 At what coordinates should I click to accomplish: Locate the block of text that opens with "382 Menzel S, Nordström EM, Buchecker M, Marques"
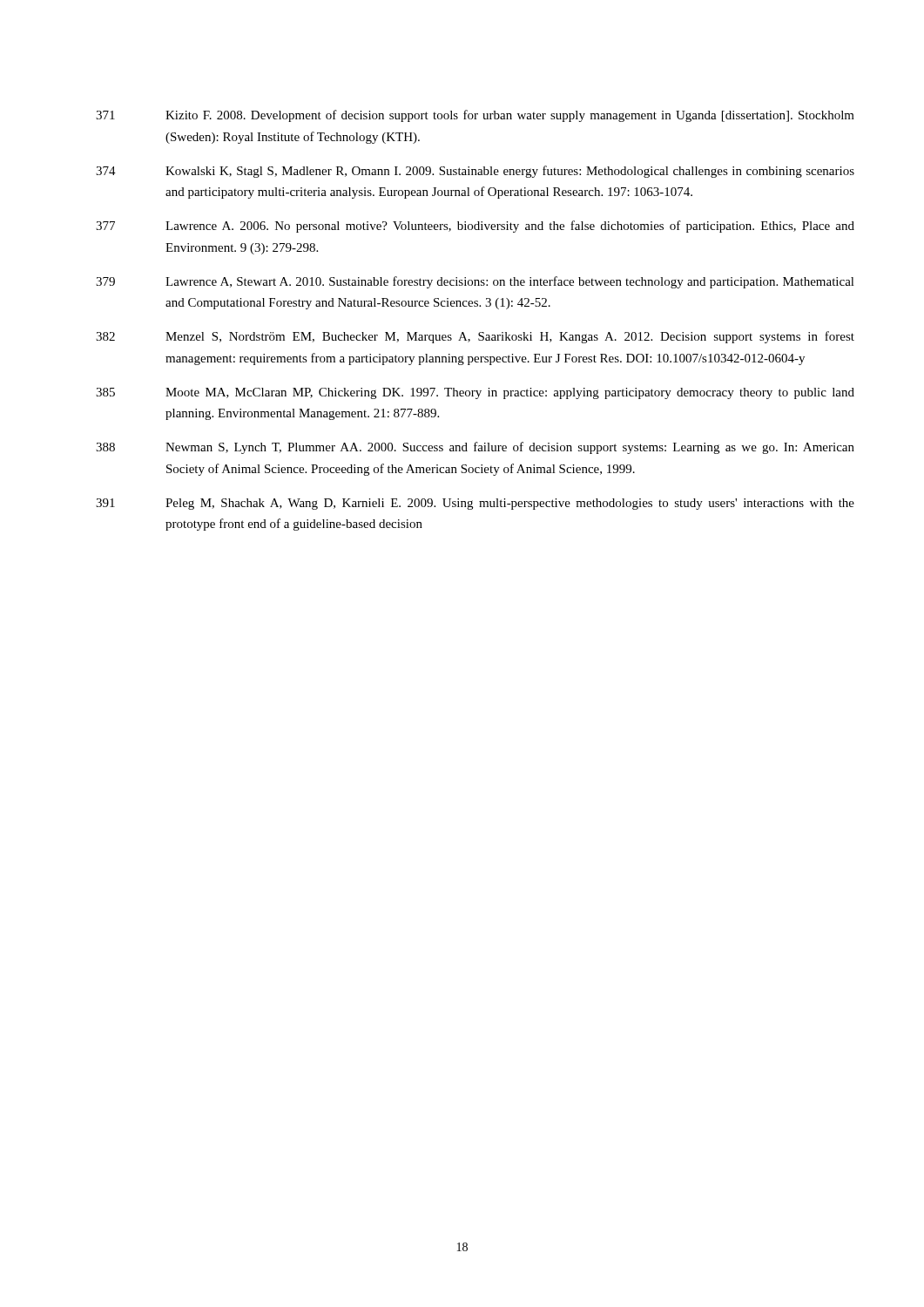(x=475, y=347)
